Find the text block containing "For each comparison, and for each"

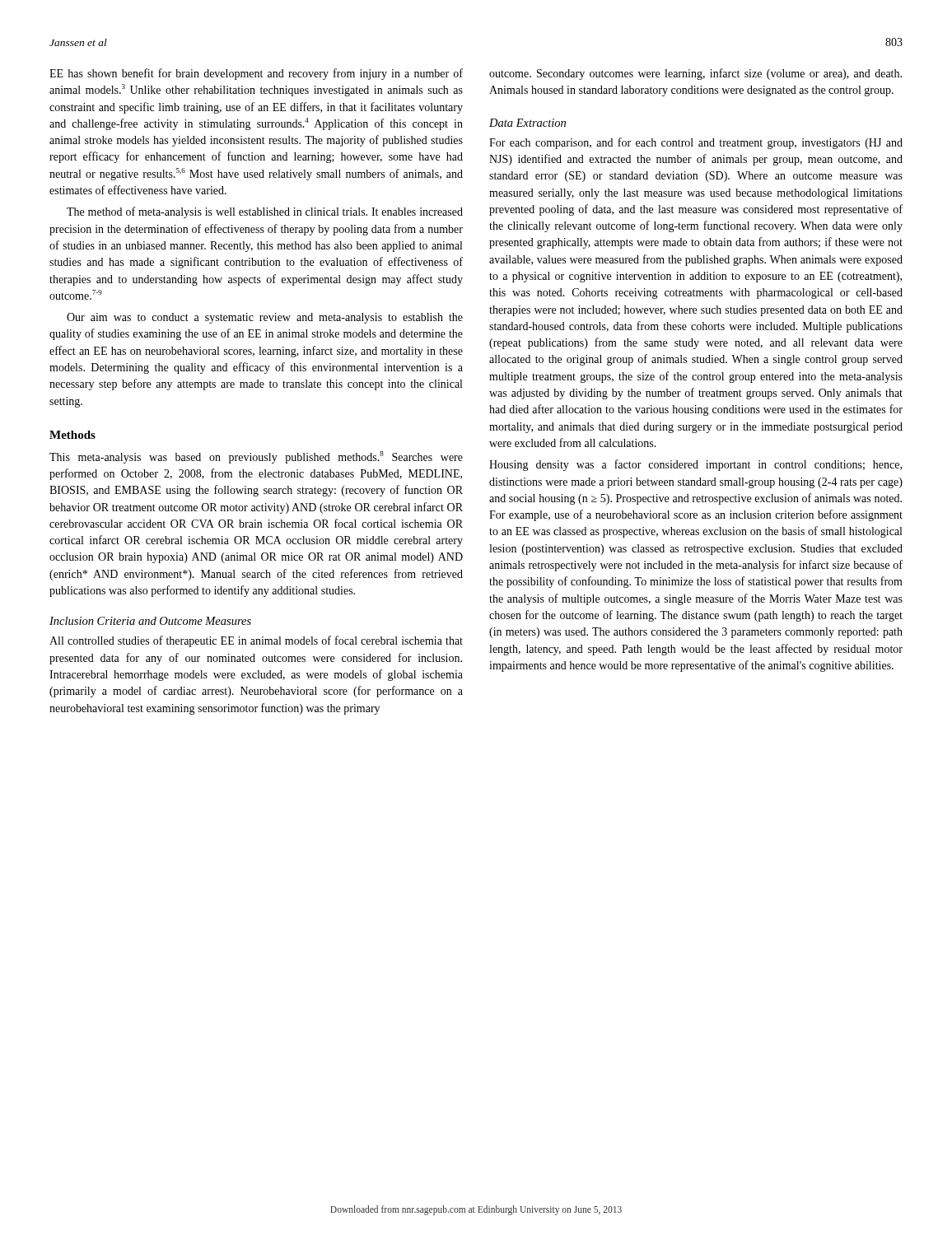point(696,293)
